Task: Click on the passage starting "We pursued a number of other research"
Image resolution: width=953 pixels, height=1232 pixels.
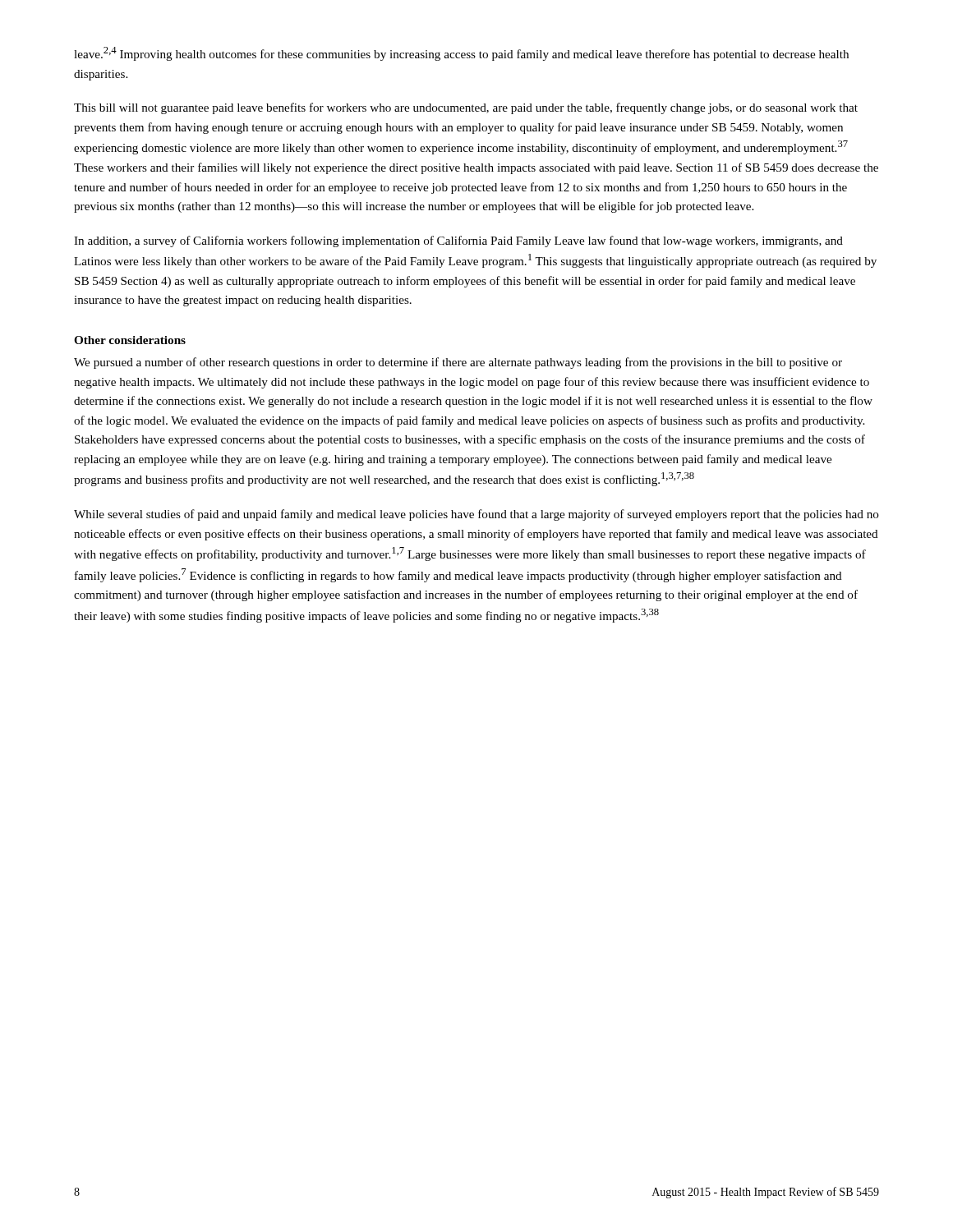Action: [x=473, y=421]
